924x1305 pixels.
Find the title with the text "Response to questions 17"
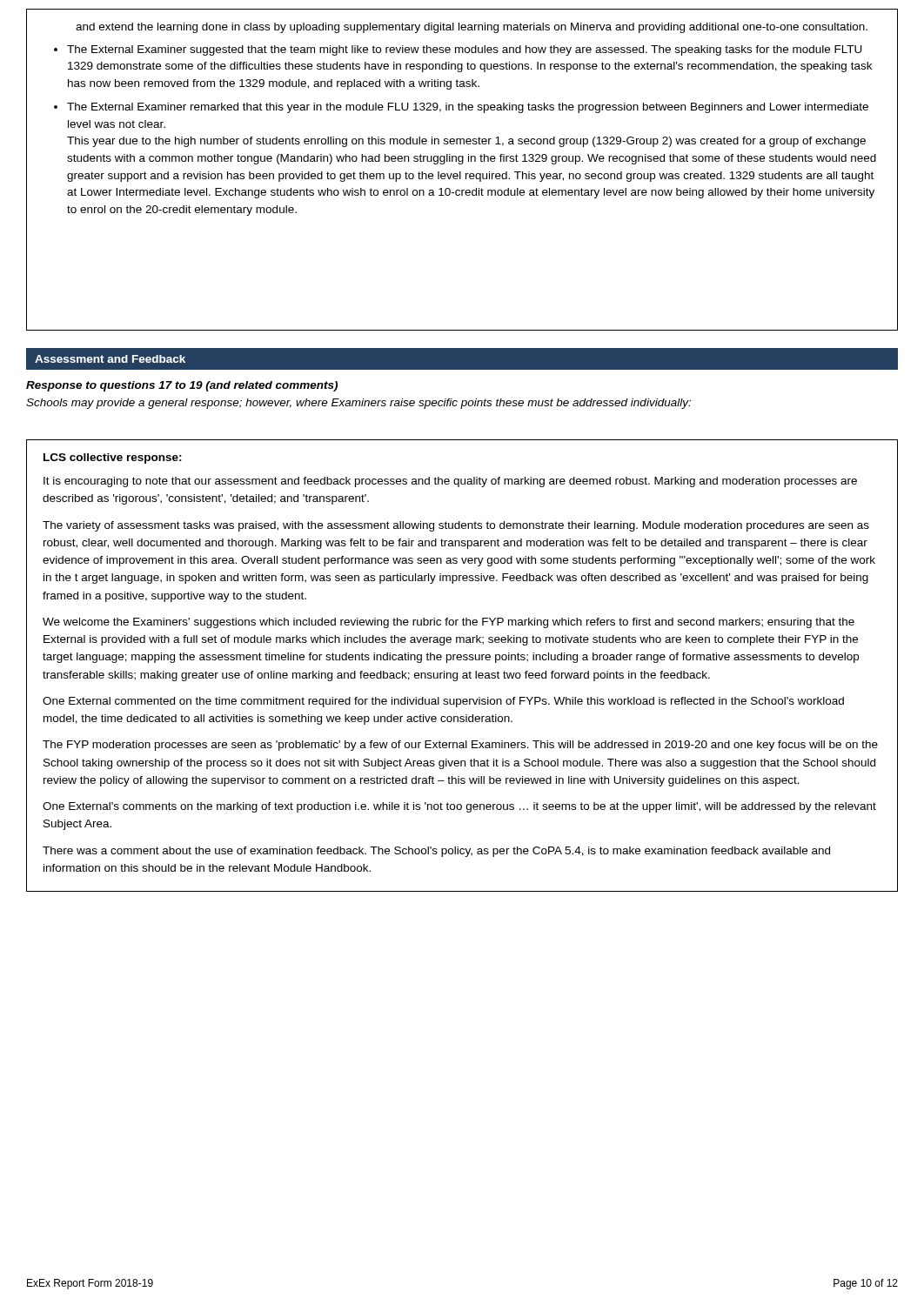(182, 385)
